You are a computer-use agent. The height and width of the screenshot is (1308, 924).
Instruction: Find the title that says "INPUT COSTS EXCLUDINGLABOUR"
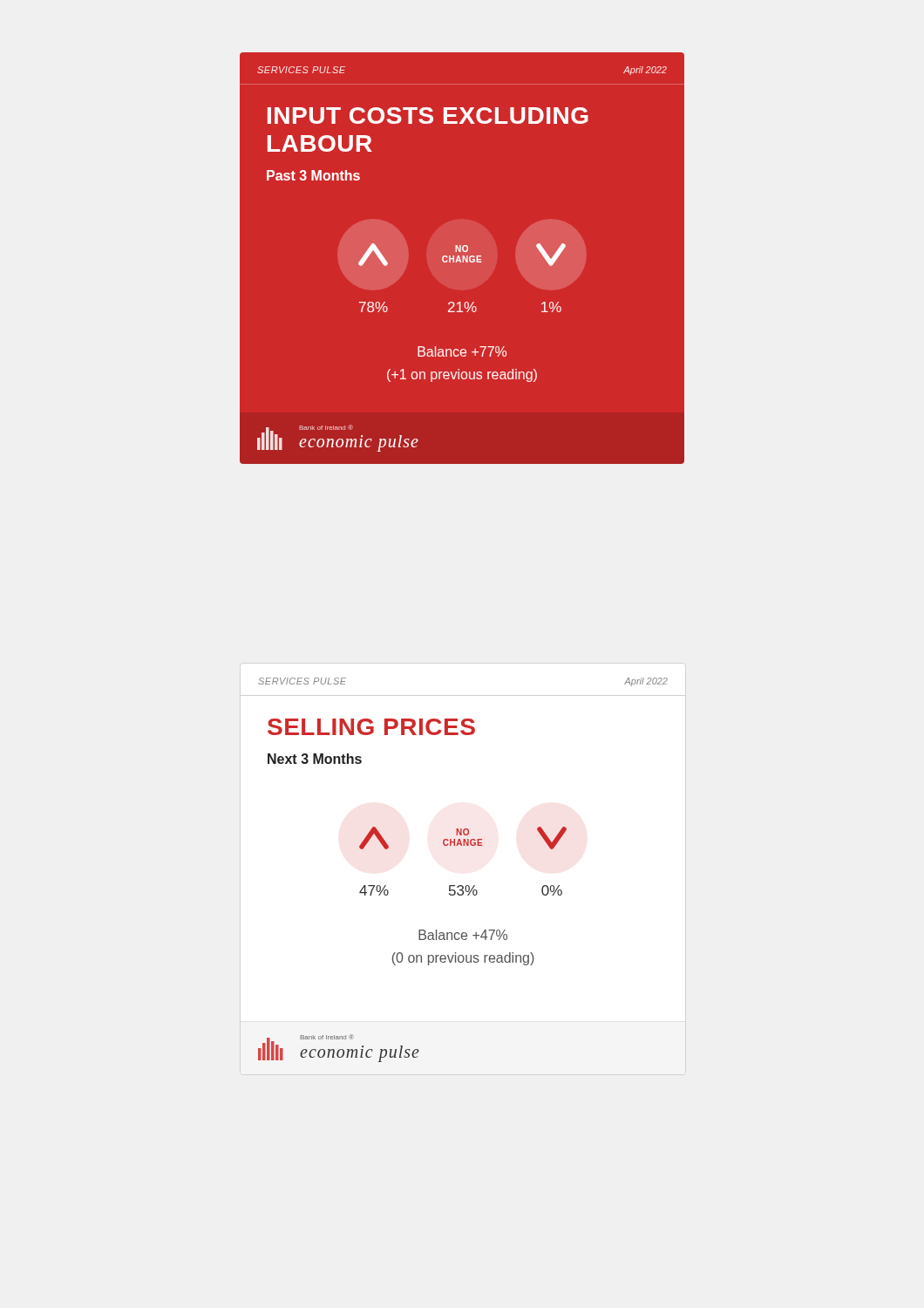(462, 130)
